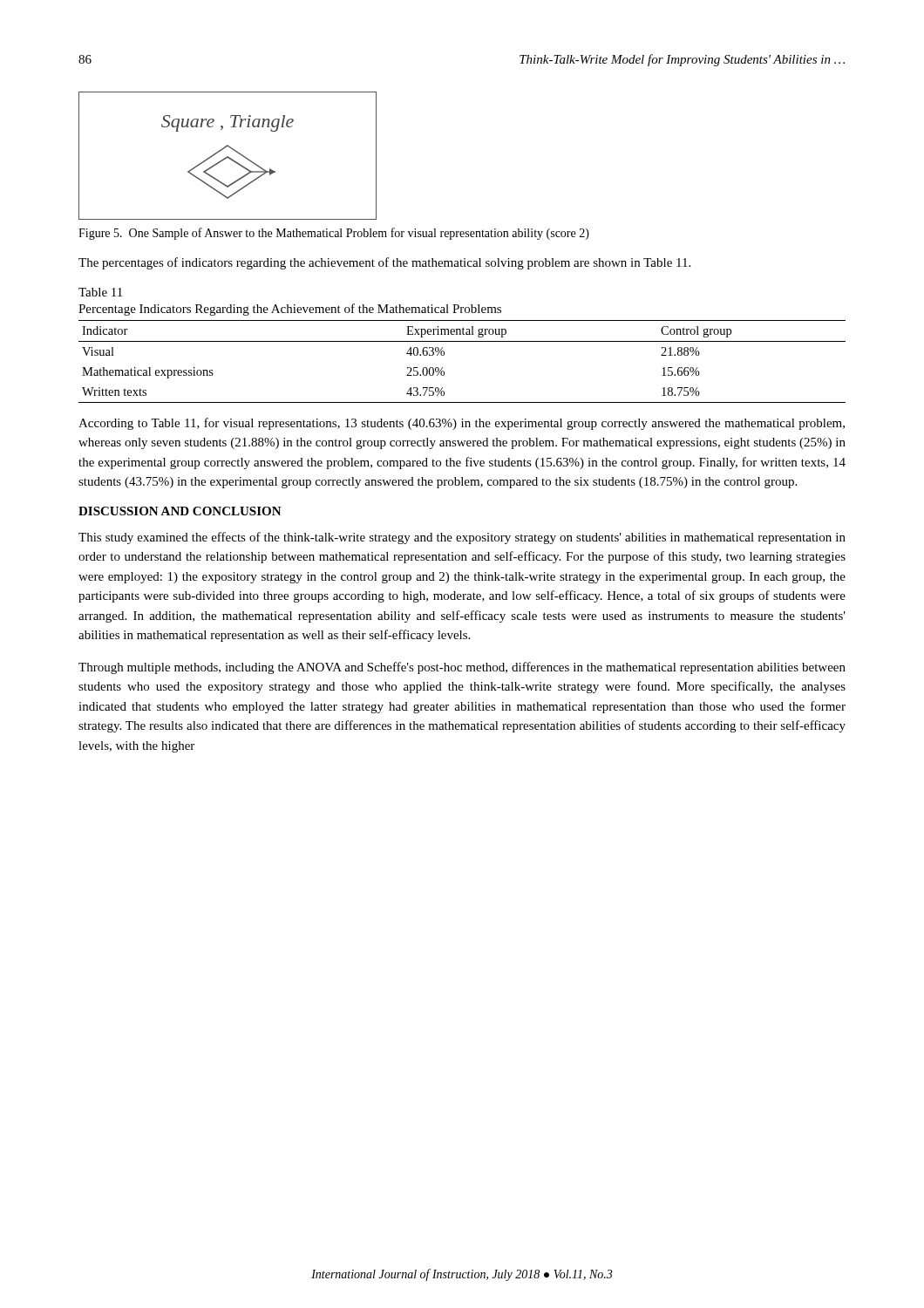
Task: Click on the section header containing "DISCUSSION AND CONCLUSION"
Action: (180, 511)
